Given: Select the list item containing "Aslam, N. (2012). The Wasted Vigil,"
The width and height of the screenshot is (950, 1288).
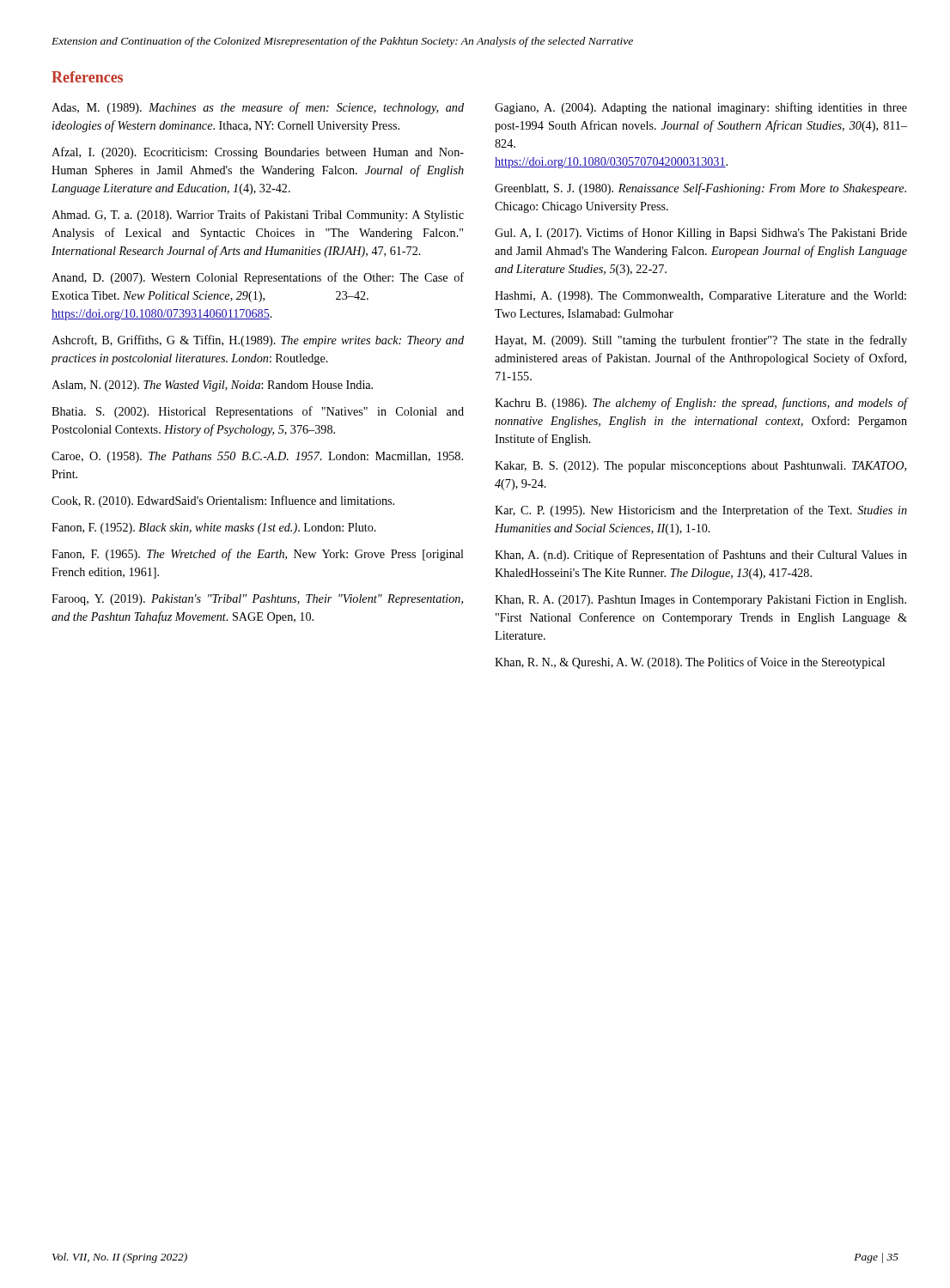Looking at the screenshot, I should [x=213, y=384].
